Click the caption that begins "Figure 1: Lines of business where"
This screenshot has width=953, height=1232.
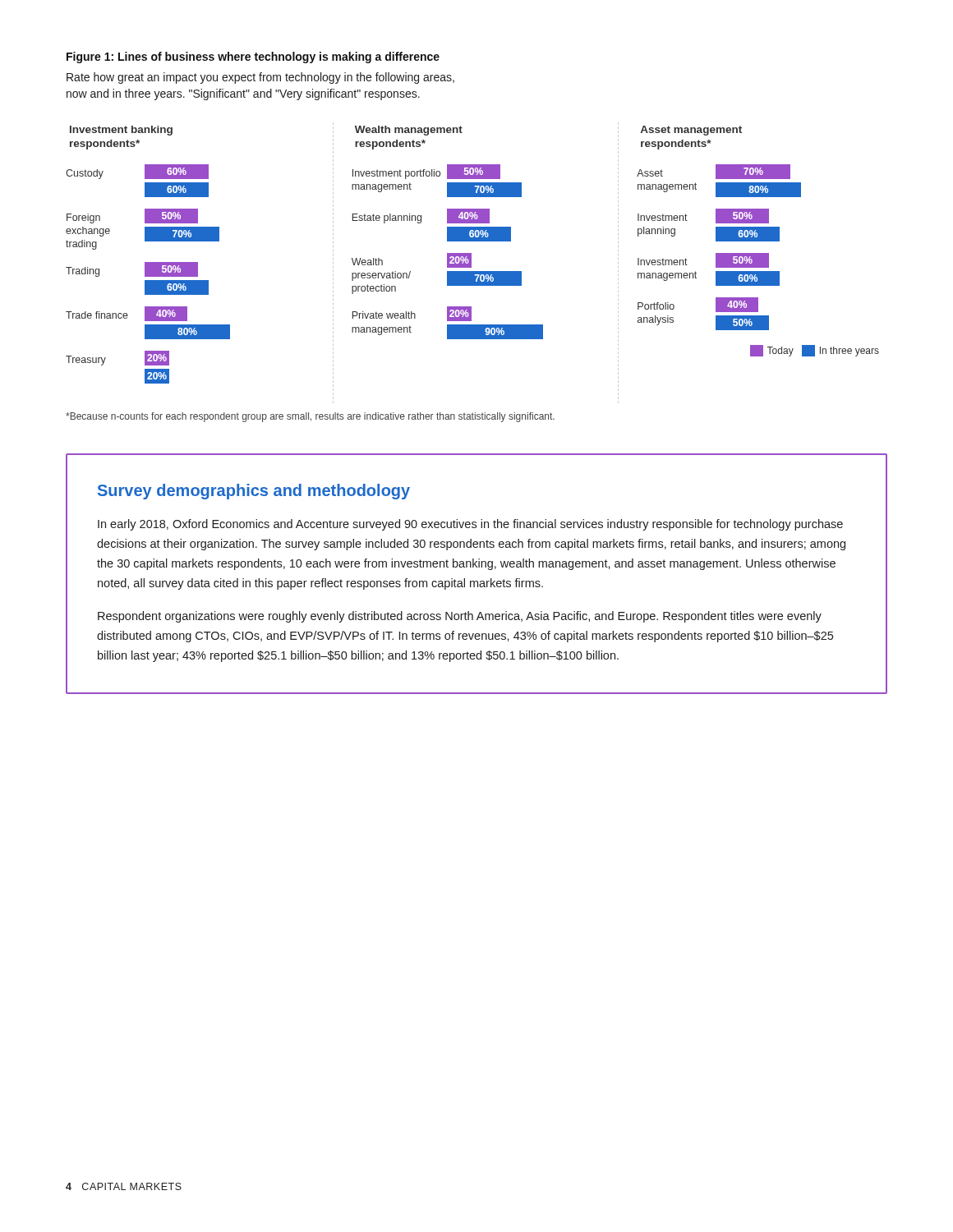coord(253,57)
